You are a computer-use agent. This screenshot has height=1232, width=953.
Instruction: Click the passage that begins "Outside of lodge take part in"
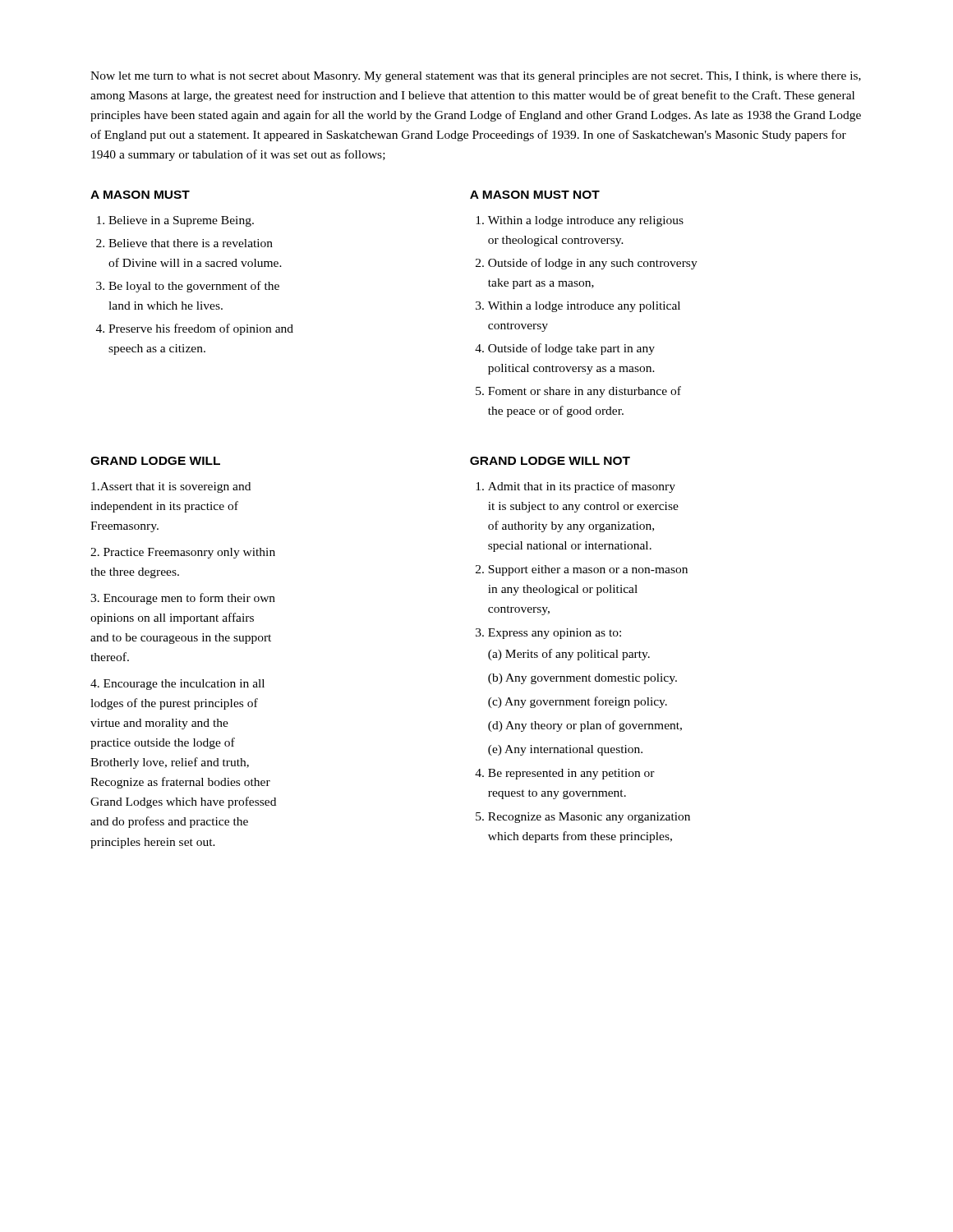571,358
